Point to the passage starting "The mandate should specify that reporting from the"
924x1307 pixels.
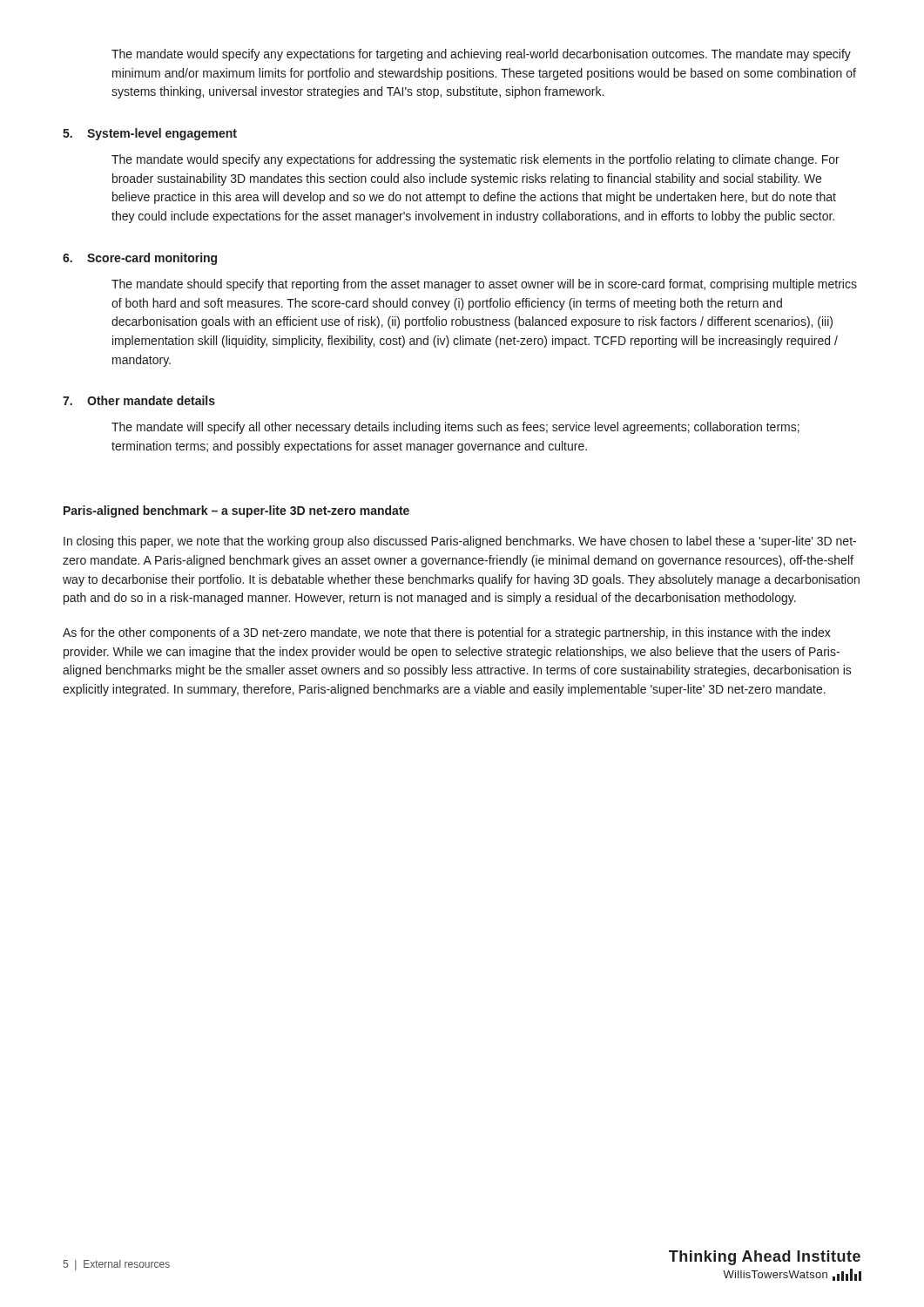coord(486,322)
